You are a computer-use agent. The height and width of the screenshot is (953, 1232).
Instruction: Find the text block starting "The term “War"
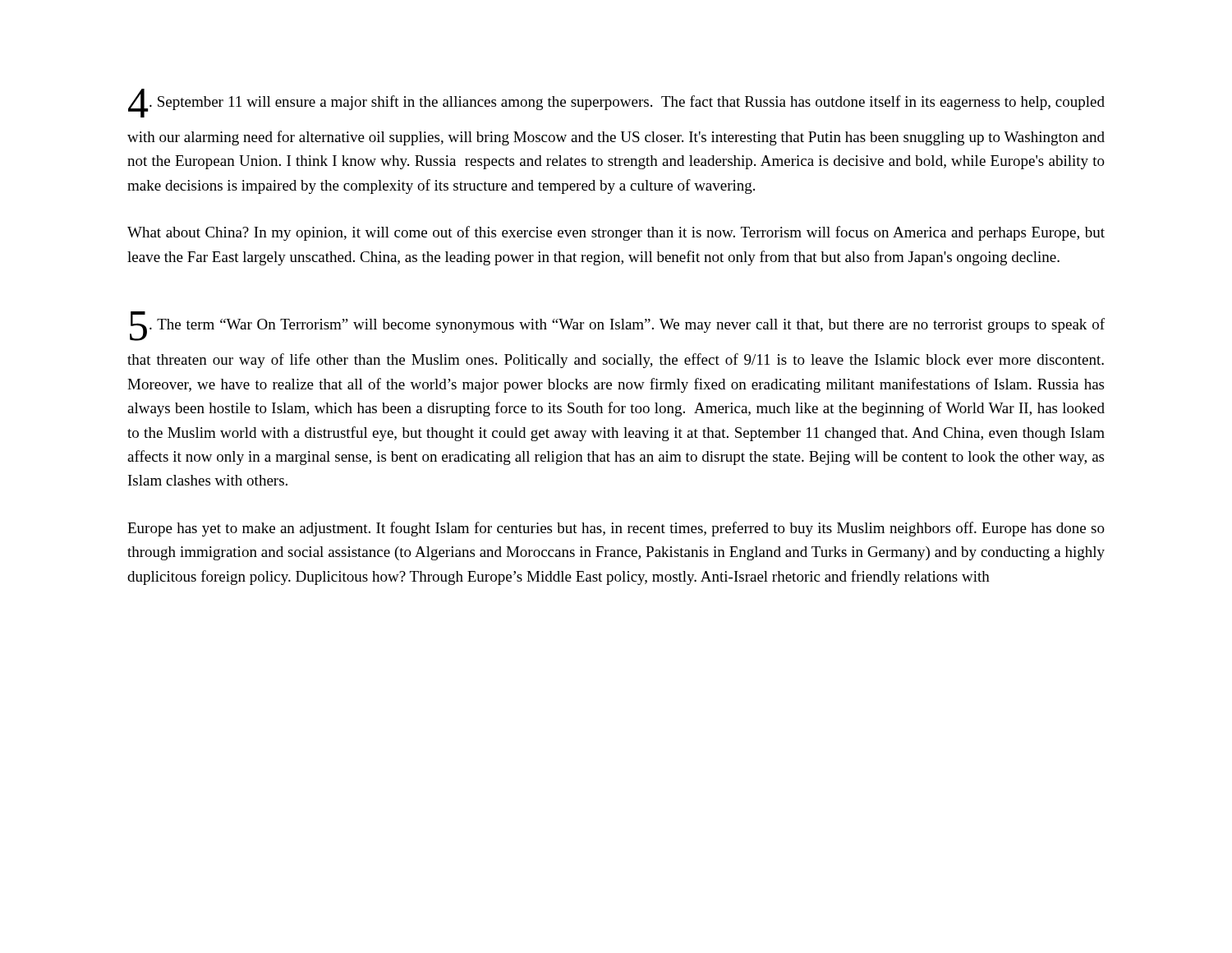pyautogui.click(x=616, y=397)
